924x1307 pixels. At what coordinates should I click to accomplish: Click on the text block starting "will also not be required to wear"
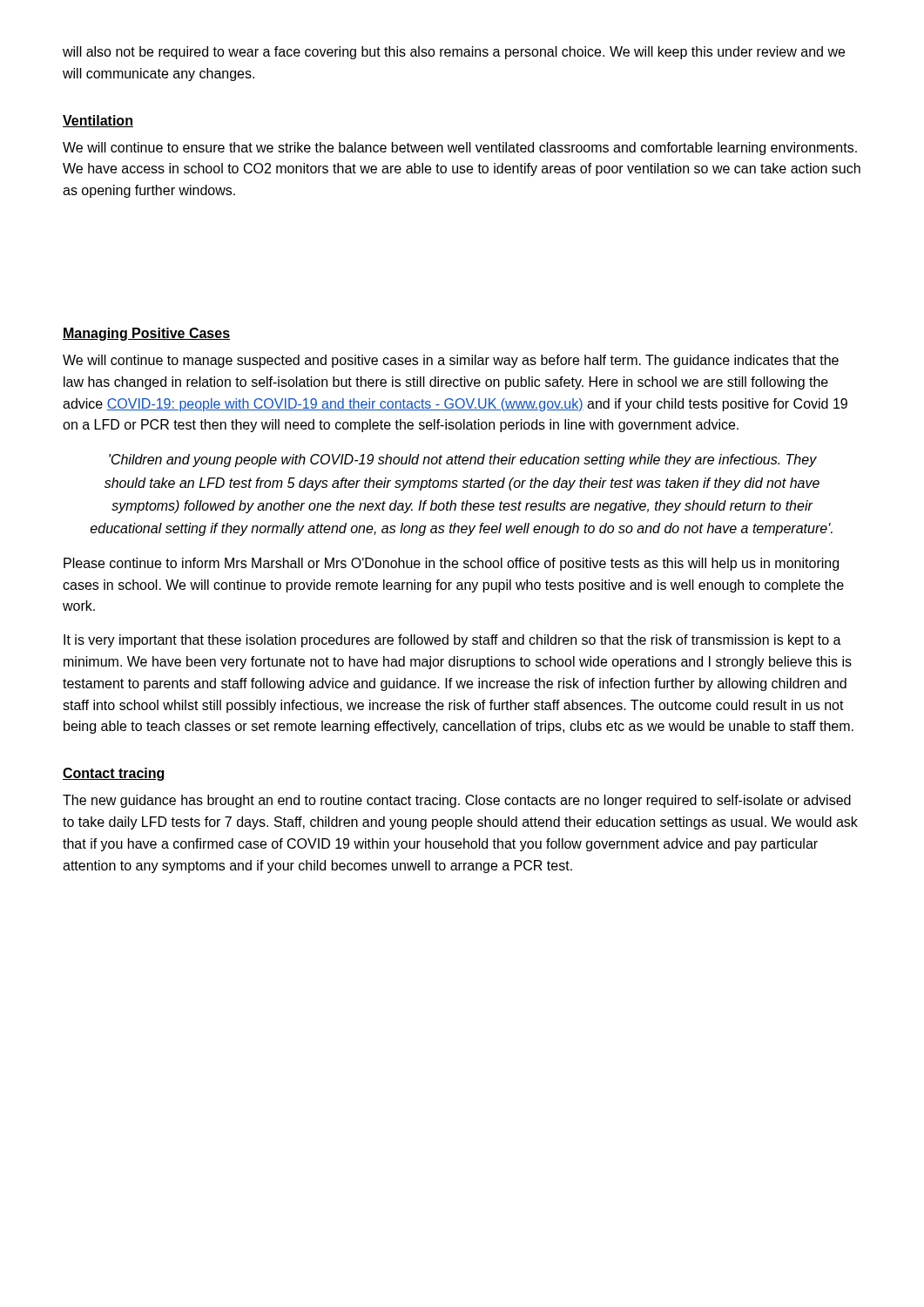[x=454, y=63]
